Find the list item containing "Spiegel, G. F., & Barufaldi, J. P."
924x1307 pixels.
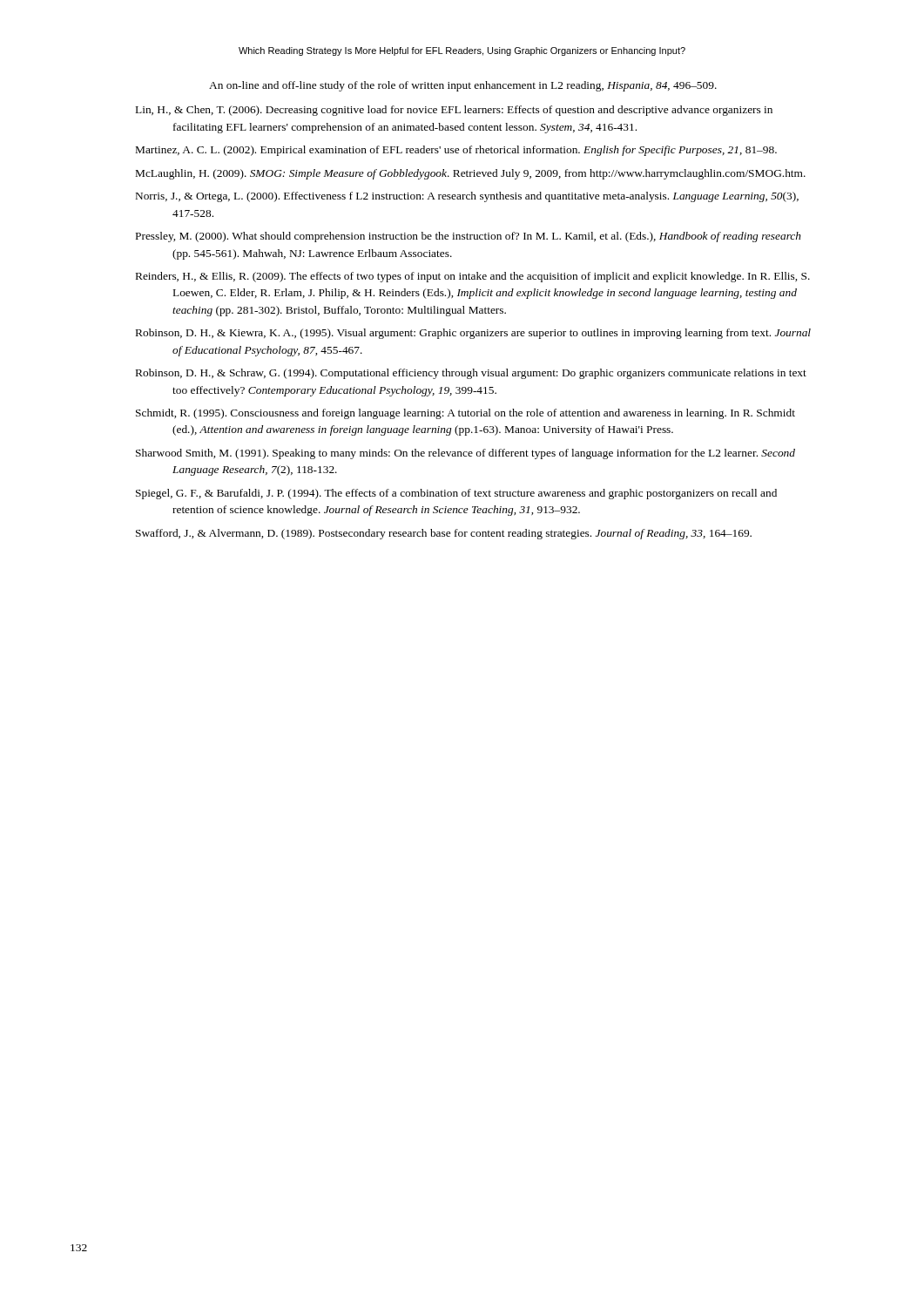click(456, 501)
